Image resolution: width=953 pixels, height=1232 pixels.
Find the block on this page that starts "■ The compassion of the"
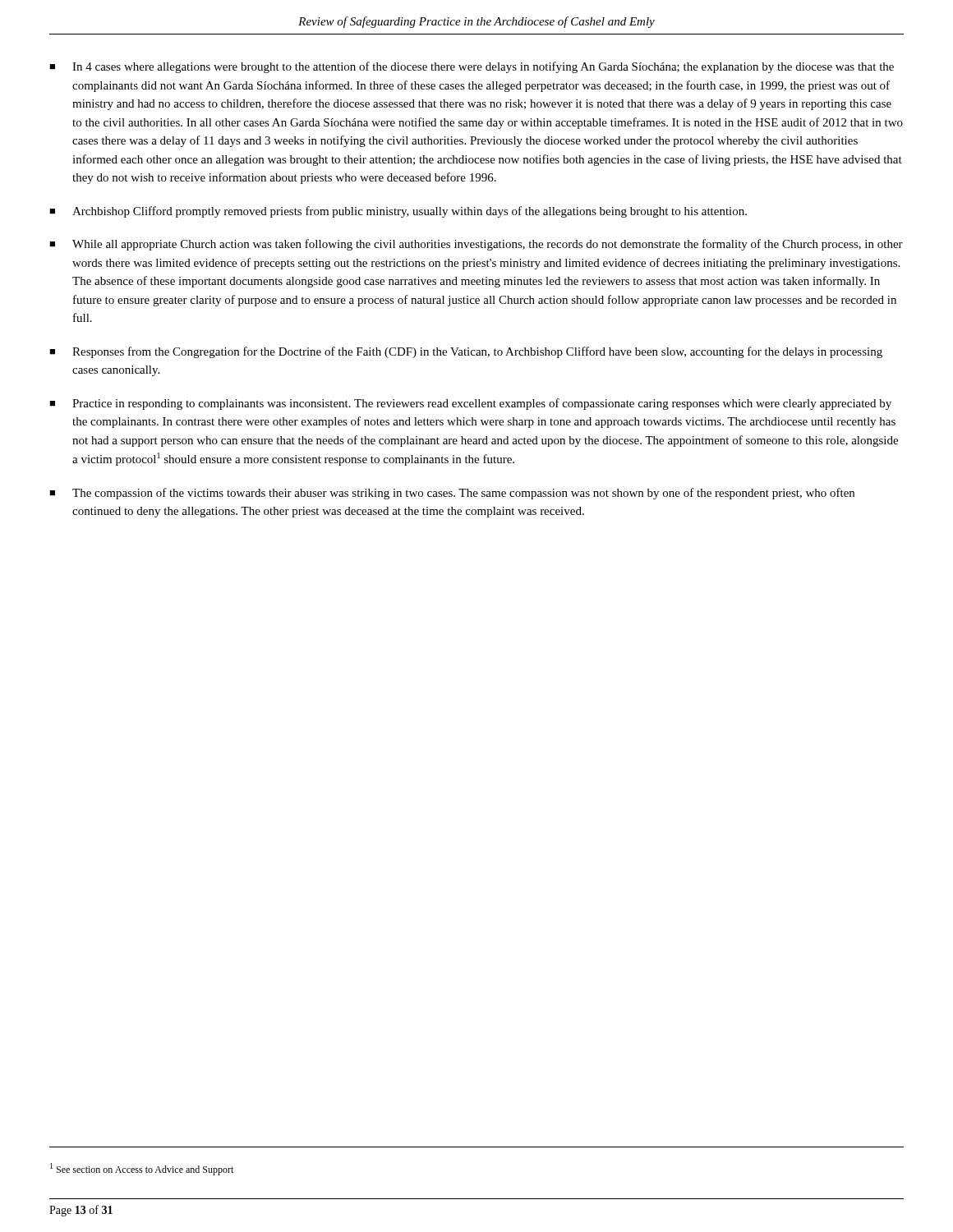476,502
